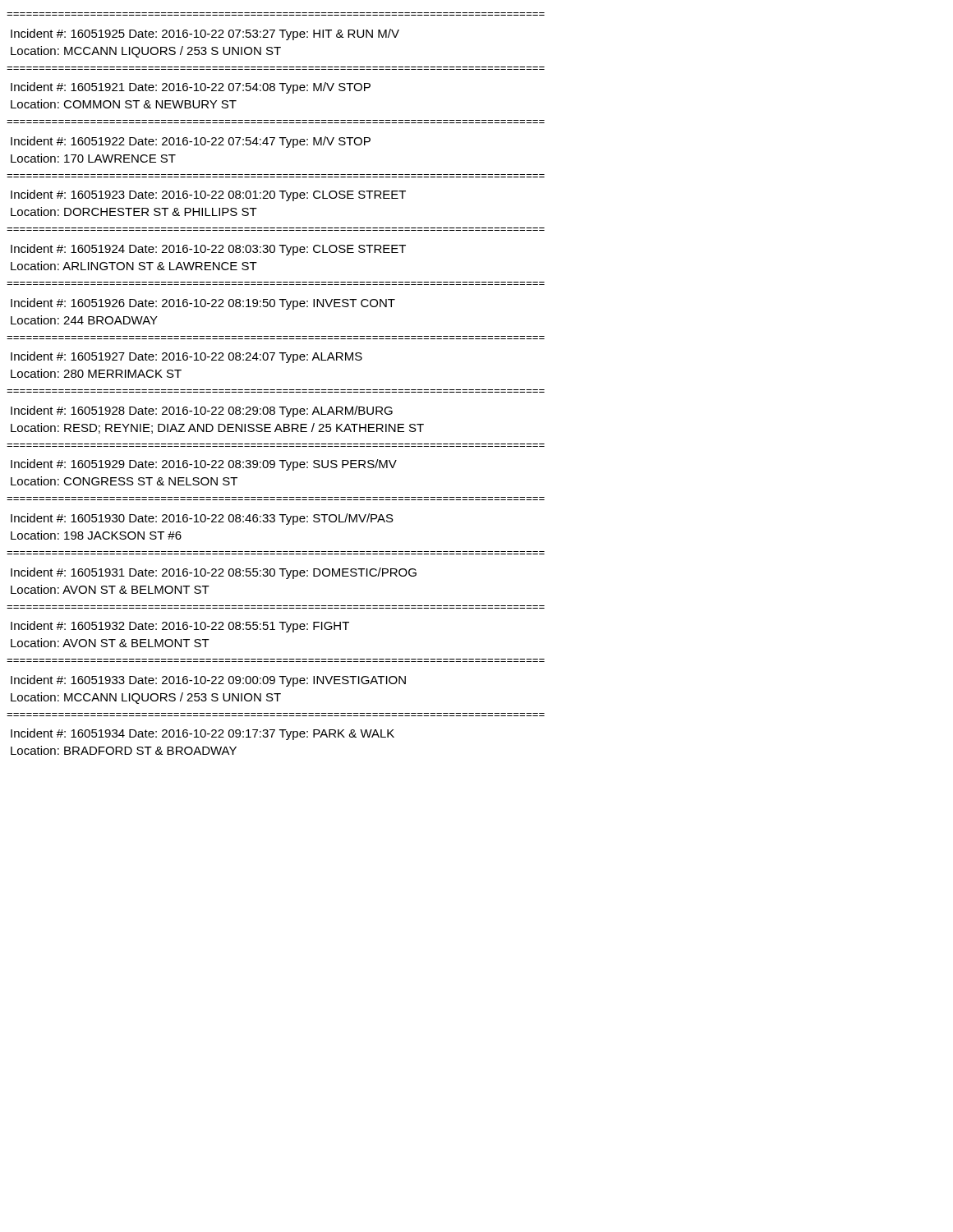Locate the block of text that opens with "Incident #: 16051928 Date: 2016-10-22 08:29:08"
This screenshot has width=953, height=1232.
pos(217,419)
